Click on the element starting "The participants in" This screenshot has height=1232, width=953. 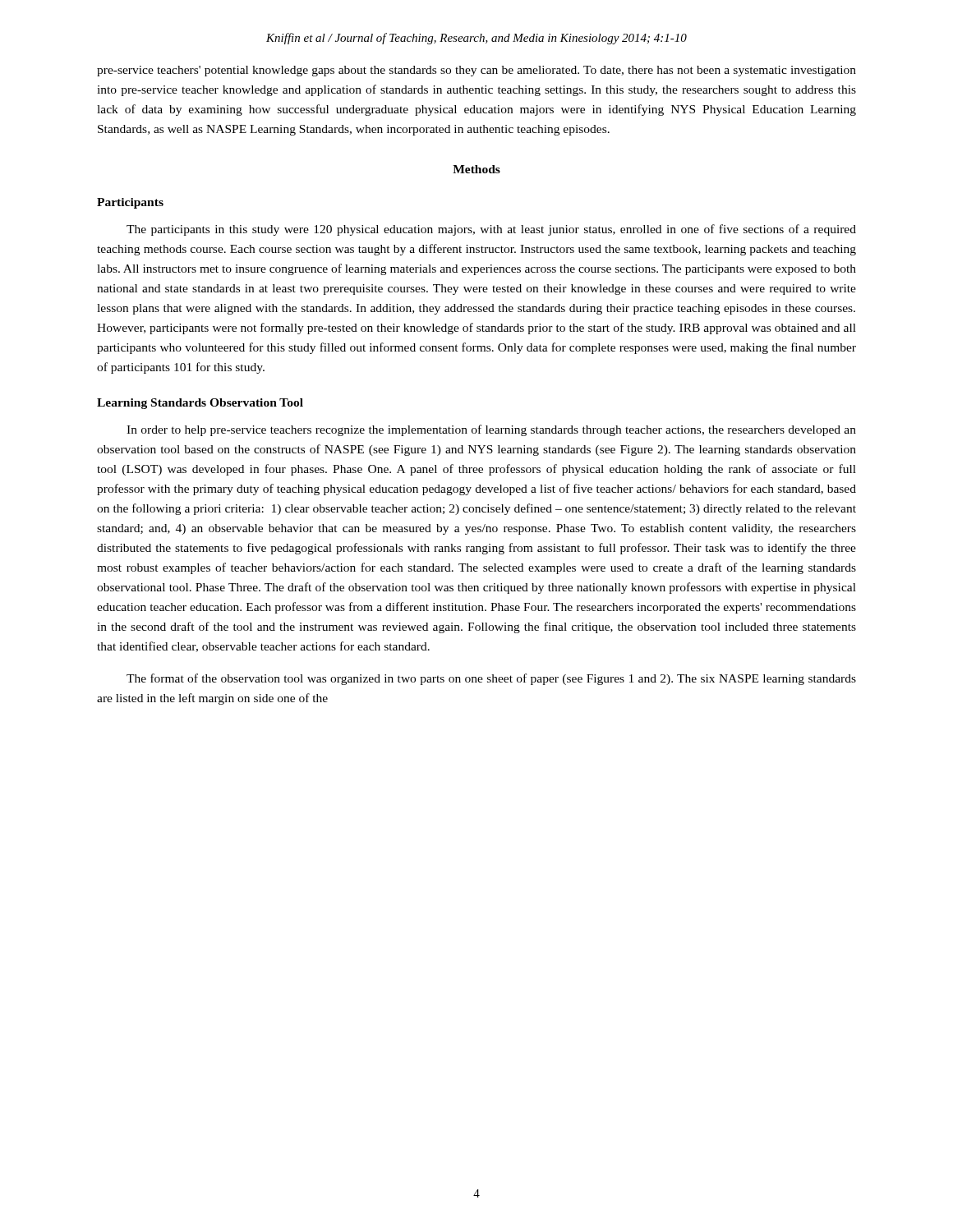coord(476,298)
